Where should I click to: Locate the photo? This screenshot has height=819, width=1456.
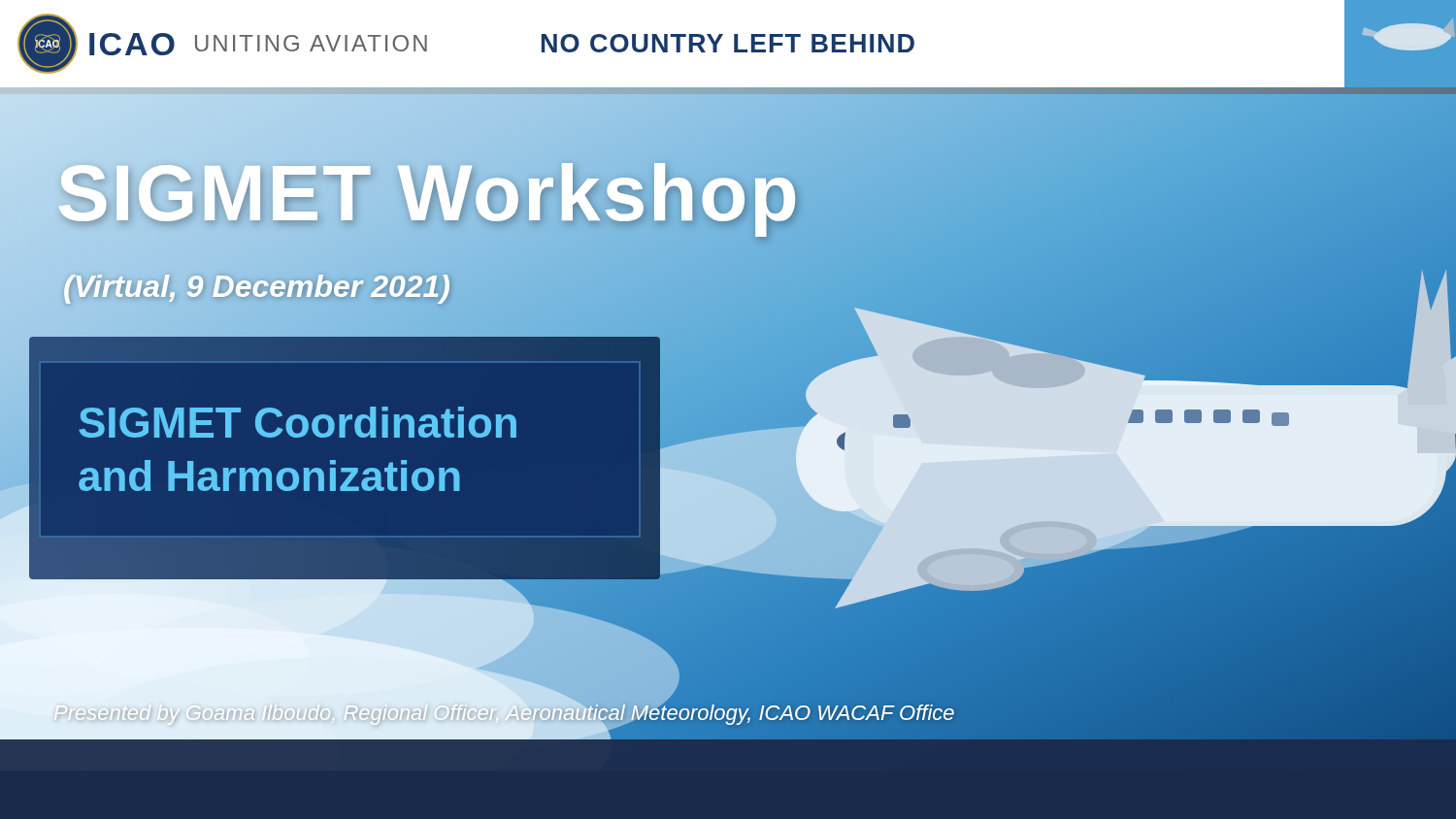point(728,432)
